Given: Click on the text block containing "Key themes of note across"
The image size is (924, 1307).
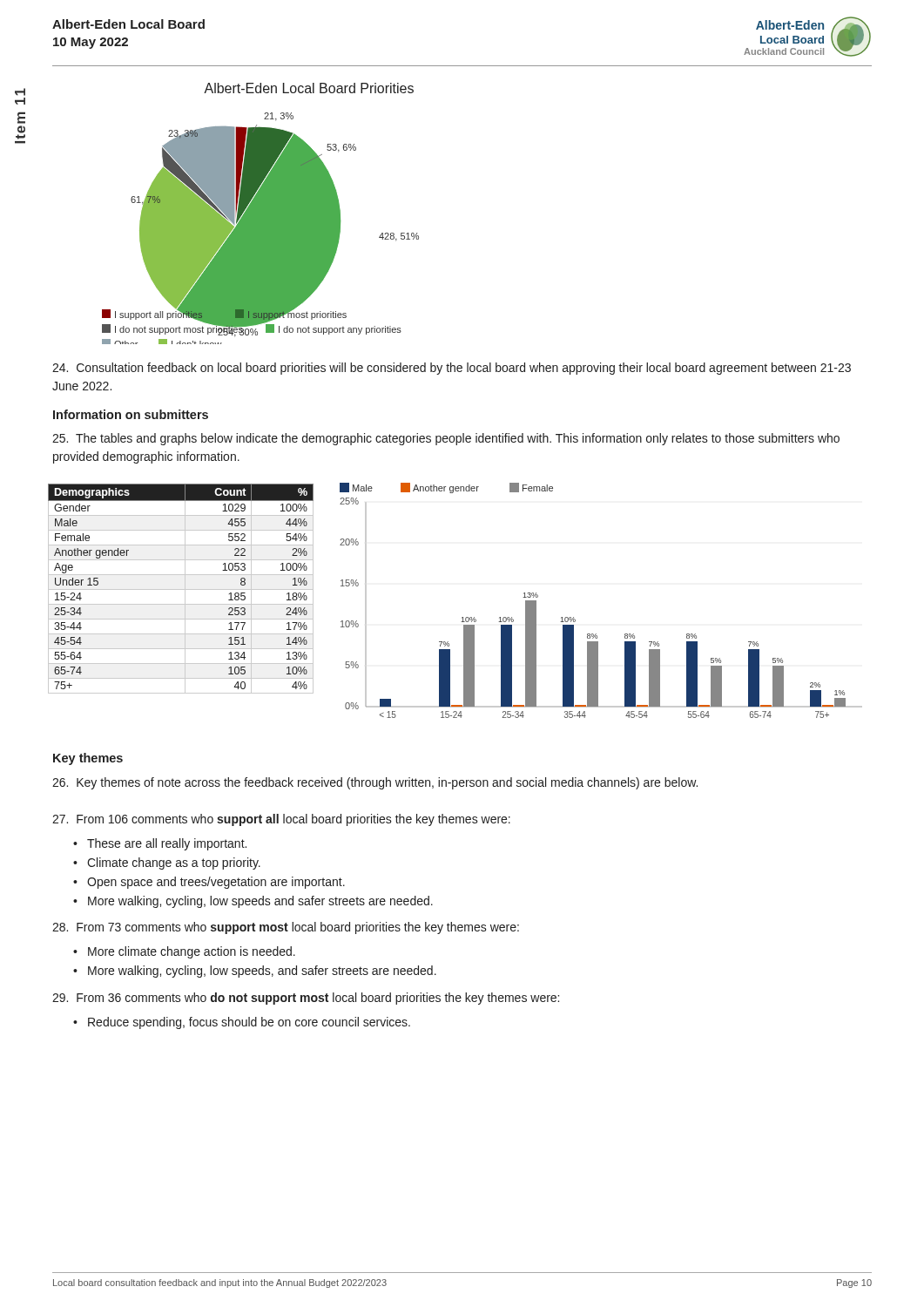Looking at the screenshot, I should [376, 782].
